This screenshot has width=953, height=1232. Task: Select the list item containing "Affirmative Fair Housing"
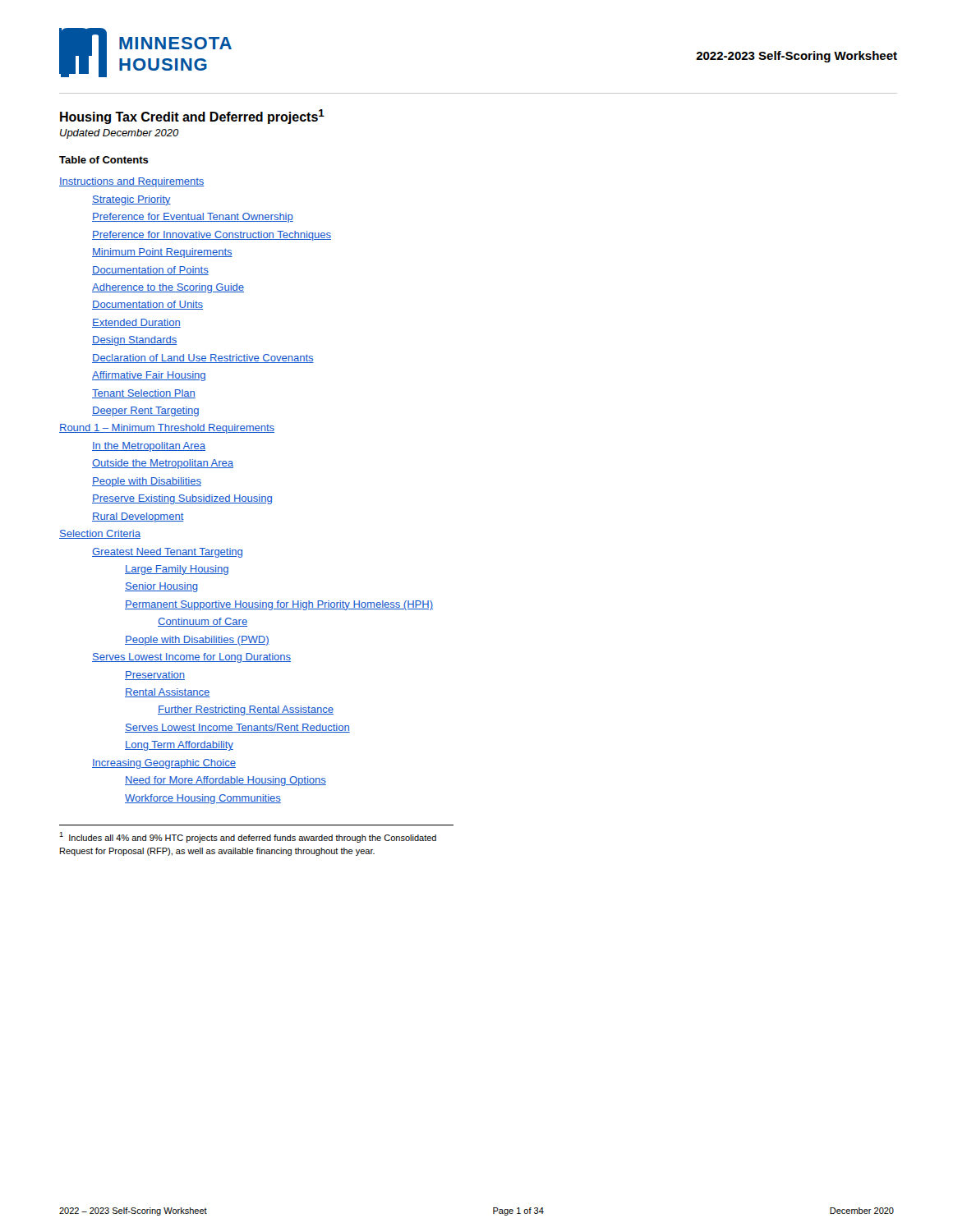click(x=149, y=375)
